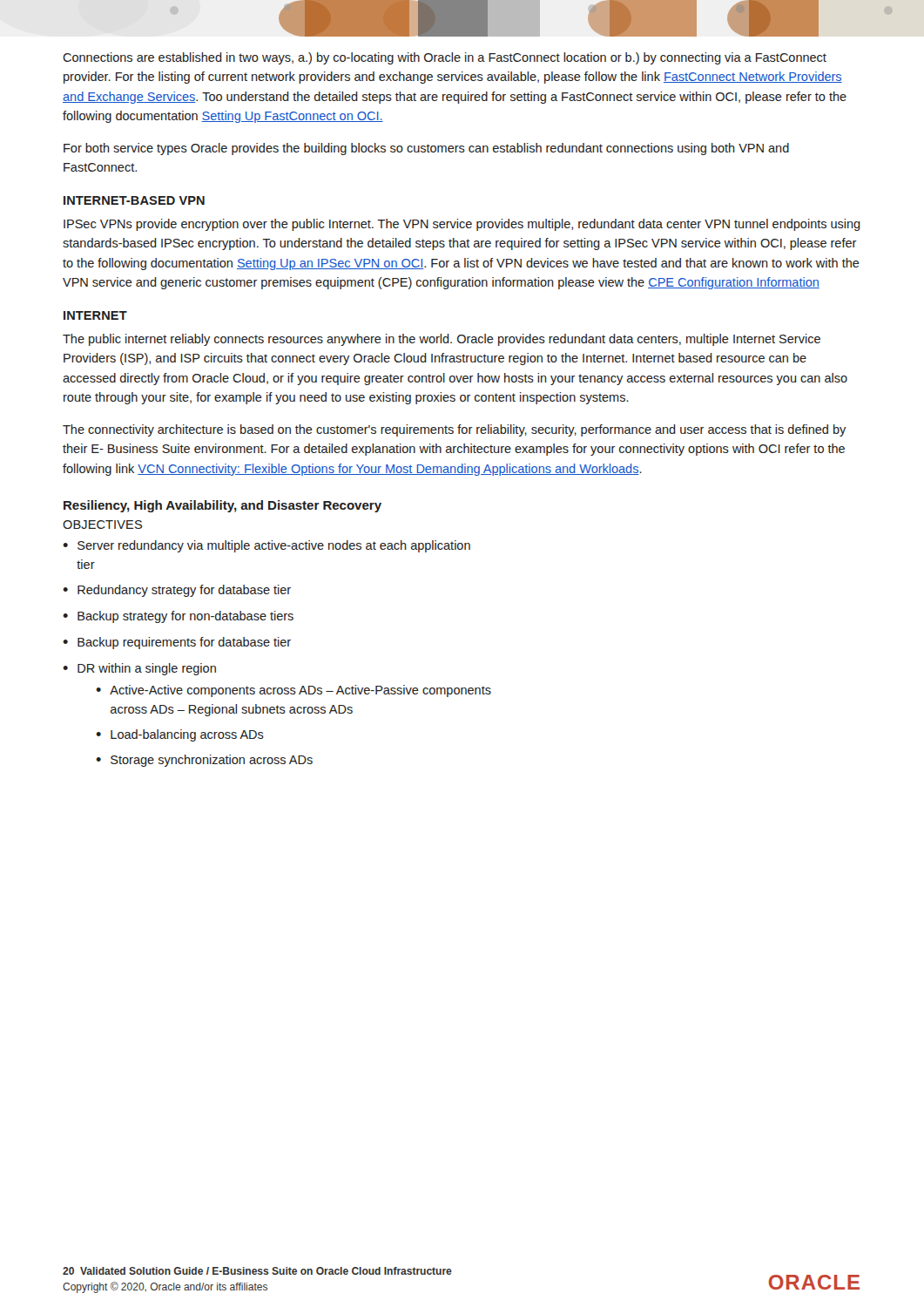Find the text starting "• Load-balancing across ADs"
Screen dimensions: 1307x924
point(180,735)
